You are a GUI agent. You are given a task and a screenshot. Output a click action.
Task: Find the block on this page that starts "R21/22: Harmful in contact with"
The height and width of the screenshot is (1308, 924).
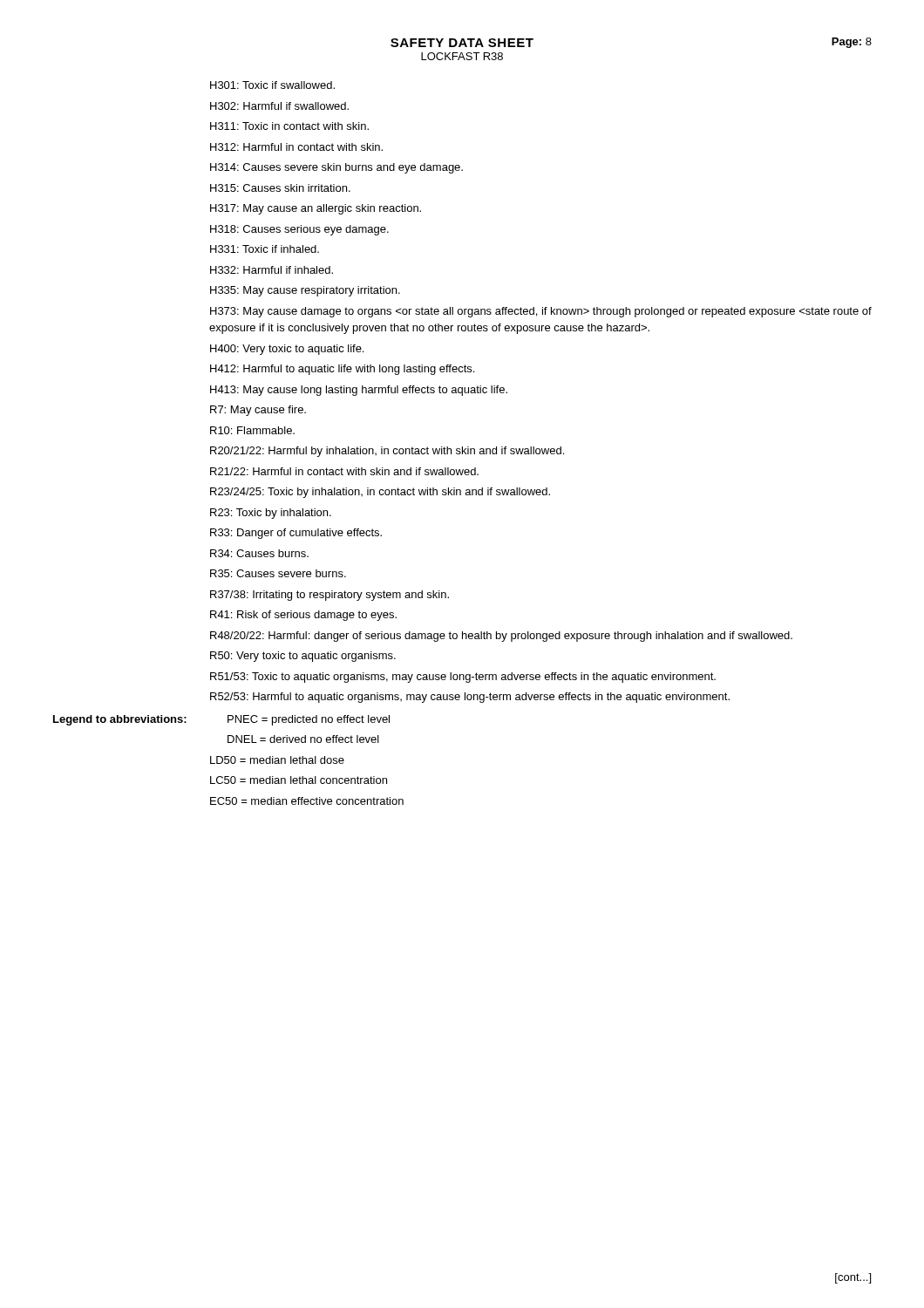[344, 471]
